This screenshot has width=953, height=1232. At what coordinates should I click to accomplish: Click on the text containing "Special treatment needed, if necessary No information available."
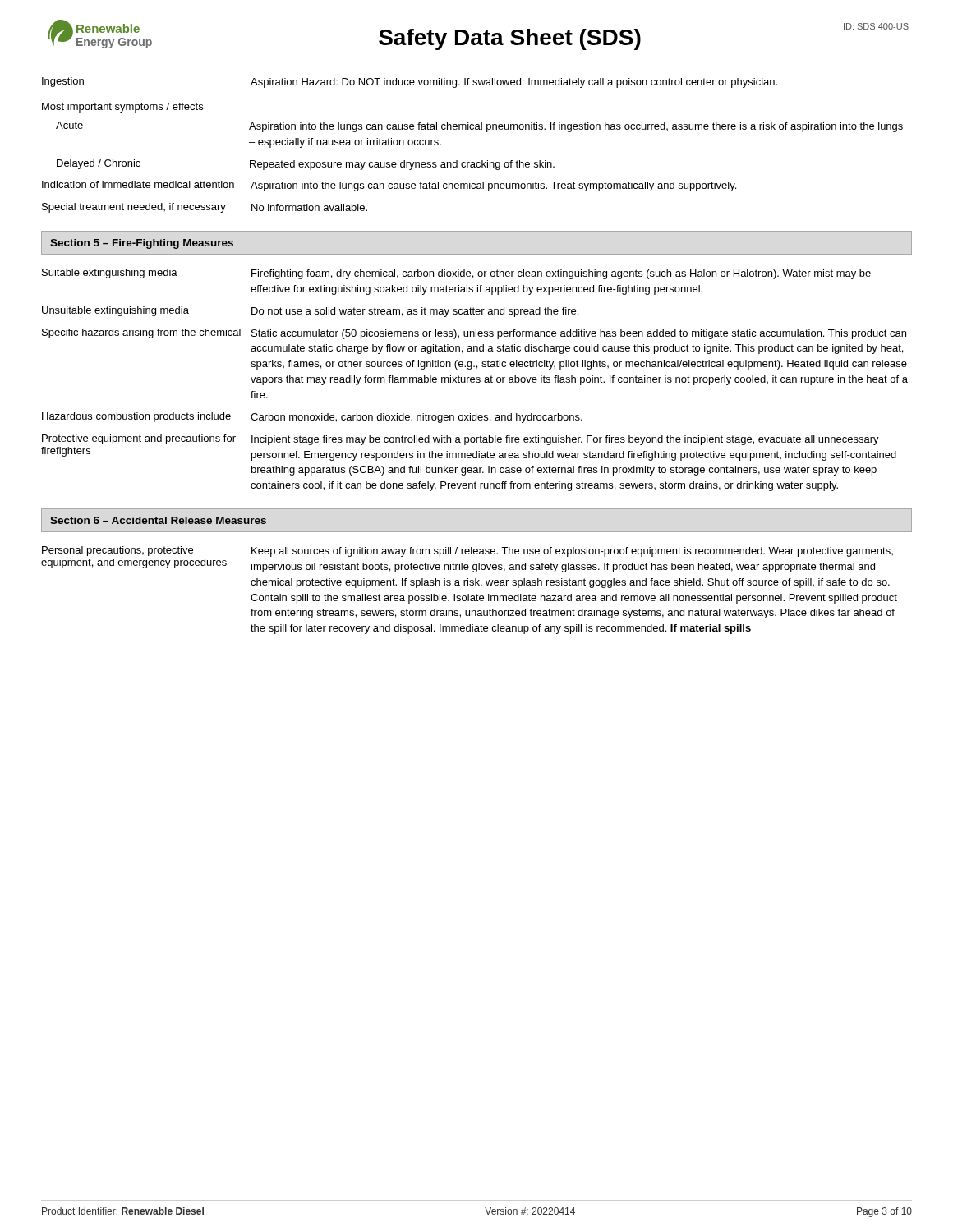205,208
